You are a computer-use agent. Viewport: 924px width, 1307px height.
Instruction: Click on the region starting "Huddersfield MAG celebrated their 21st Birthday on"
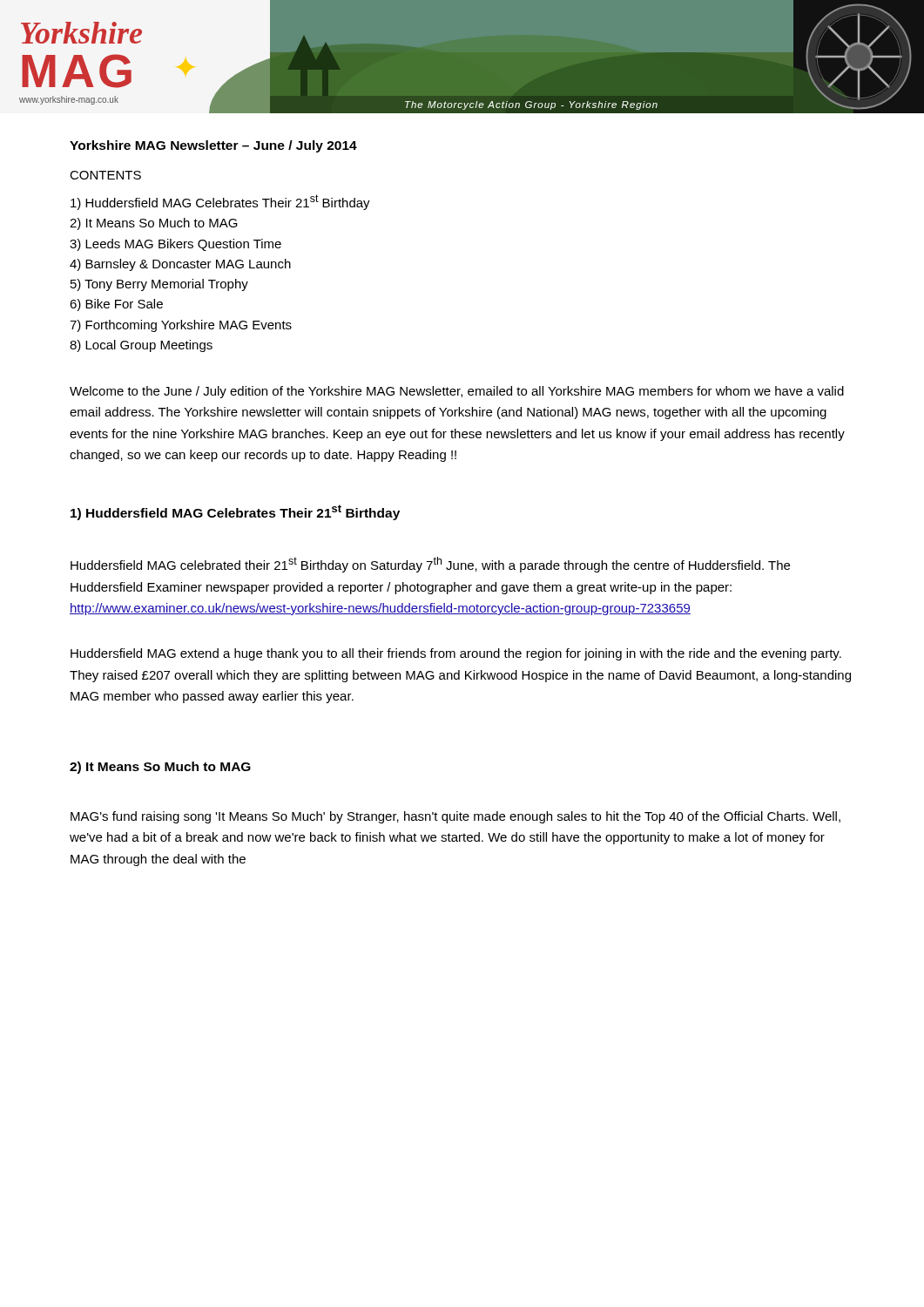(430, 585)
